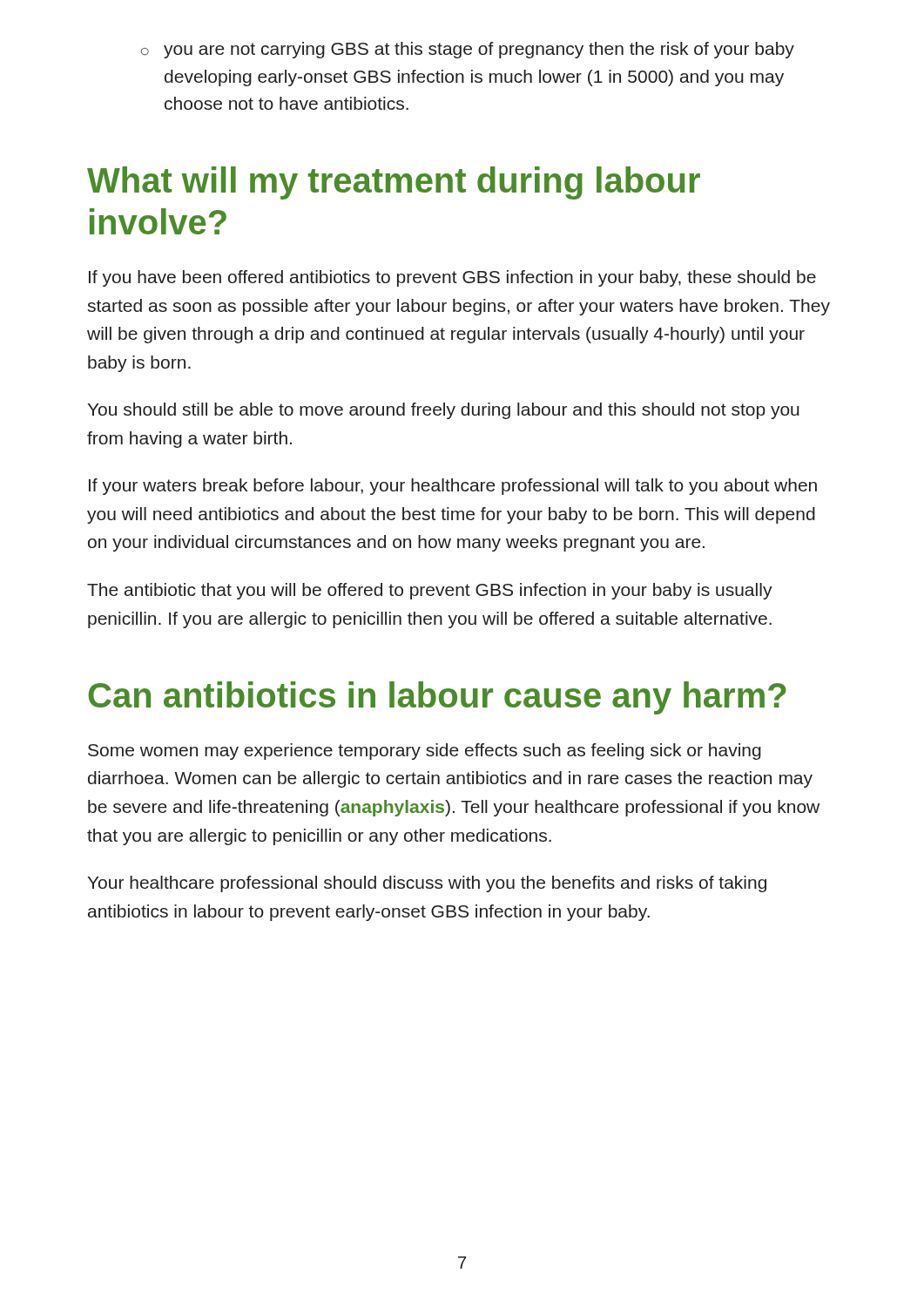Navigate to the region starting "Your healthcare professional should discuss with"
The height and width of the screenshot is (1307, 924).
click(x=427, y=896)
